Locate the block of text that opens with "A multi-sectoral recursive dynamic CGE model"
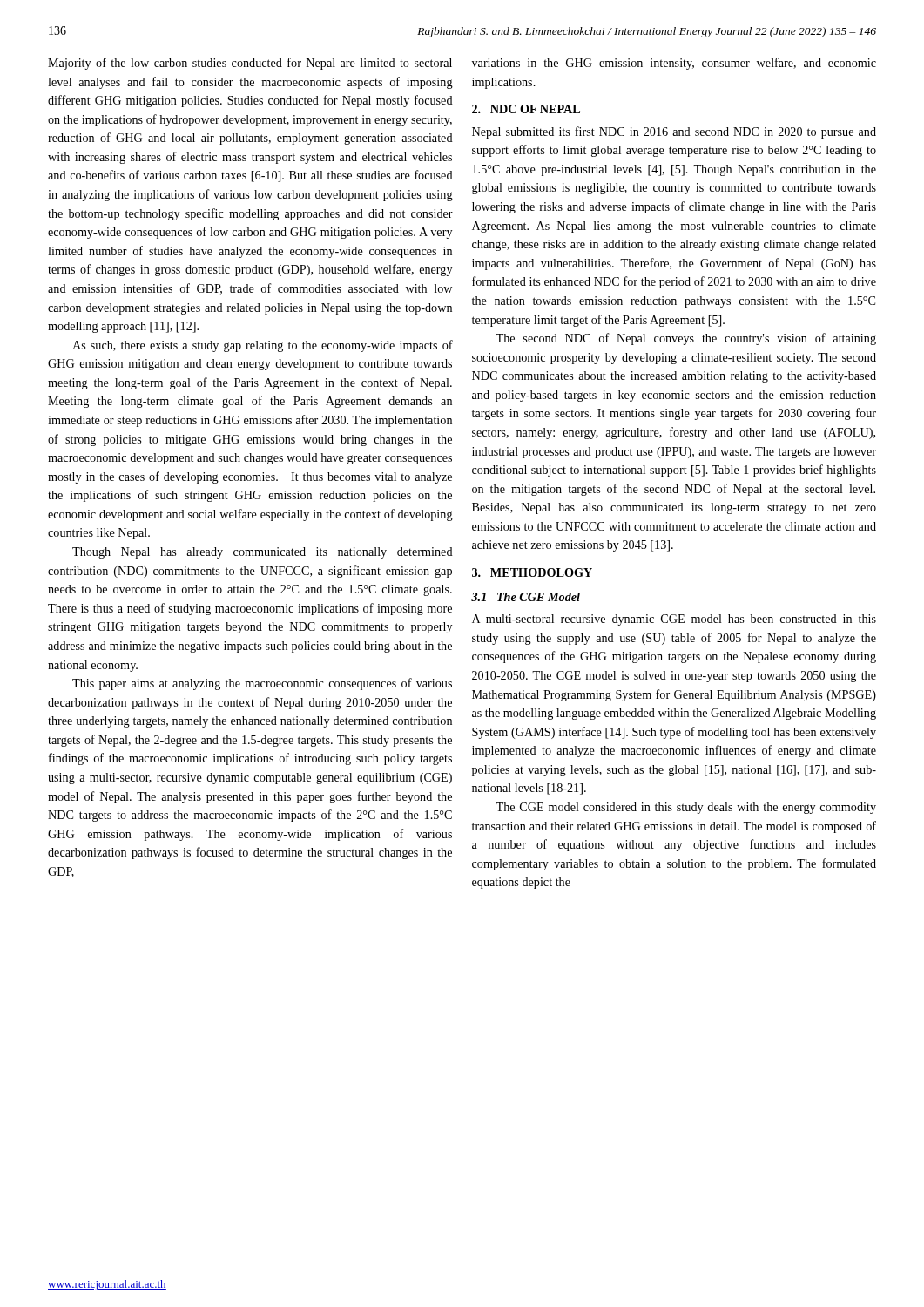This screenshot has height=1307, width=924. (674, 704)
